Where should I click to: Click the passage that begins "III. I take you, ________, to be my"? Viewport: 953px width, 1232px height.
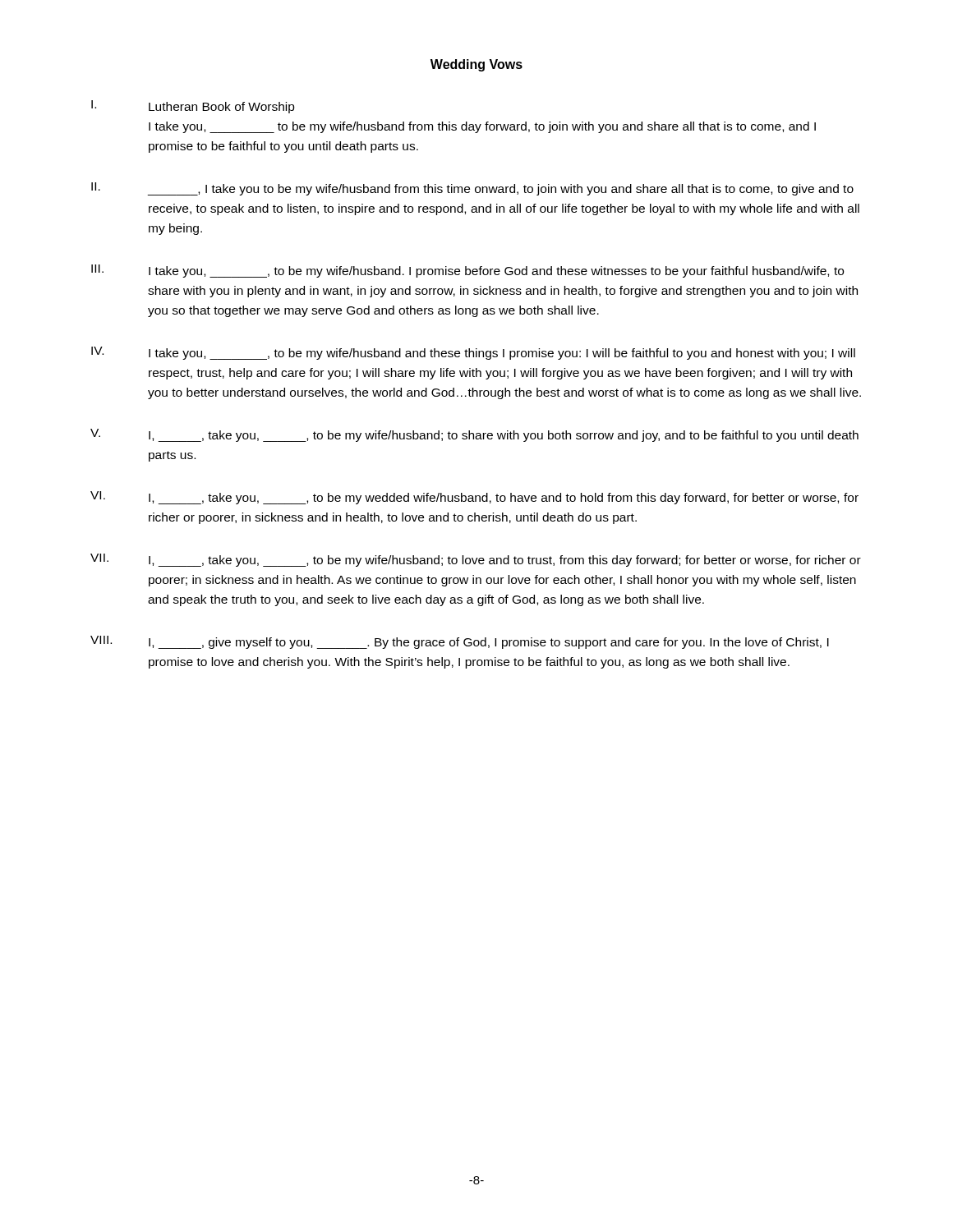(476, 291)
